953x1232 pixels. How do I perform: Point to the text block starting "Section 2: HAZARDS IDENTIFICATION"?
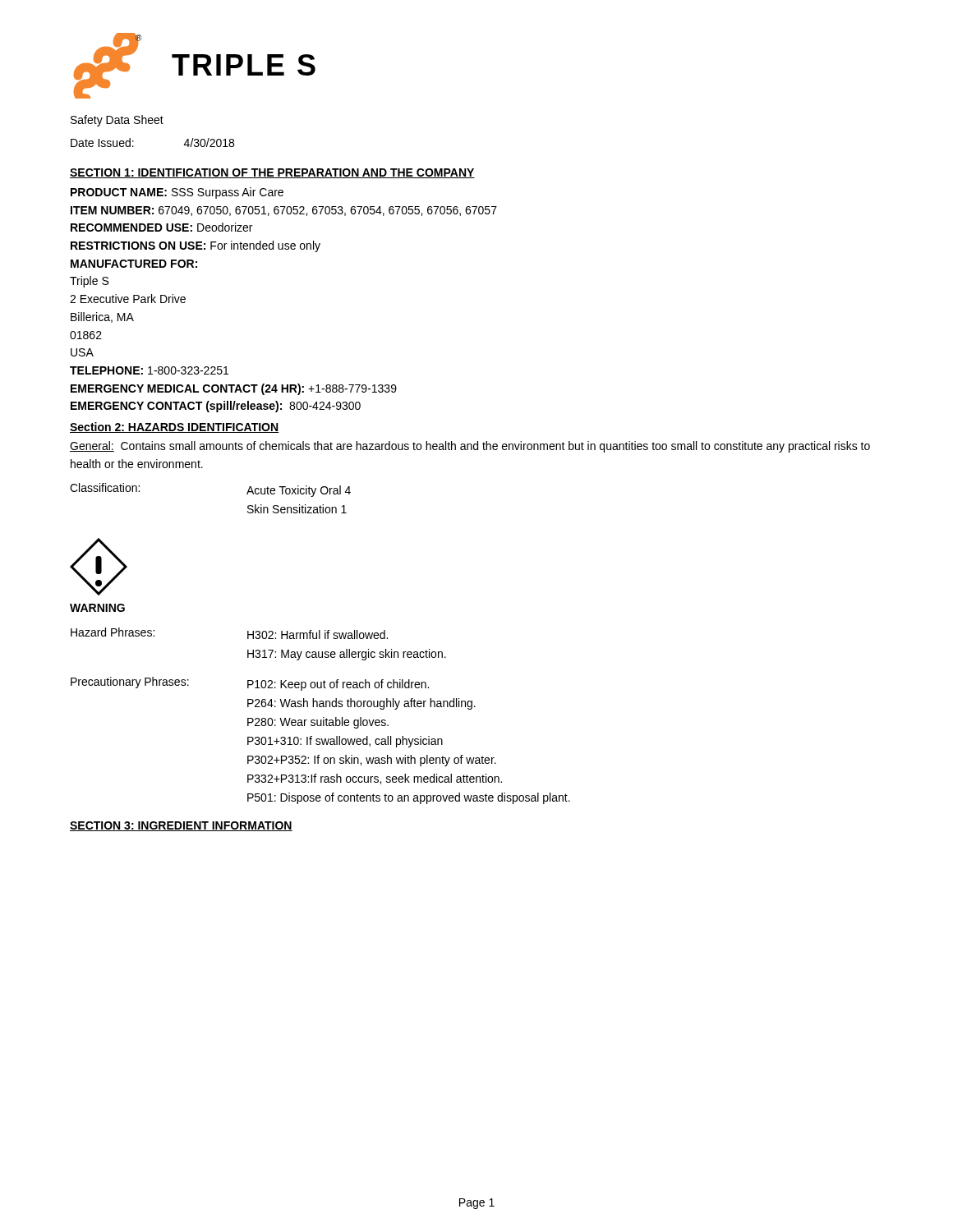(x=174, y=427)
